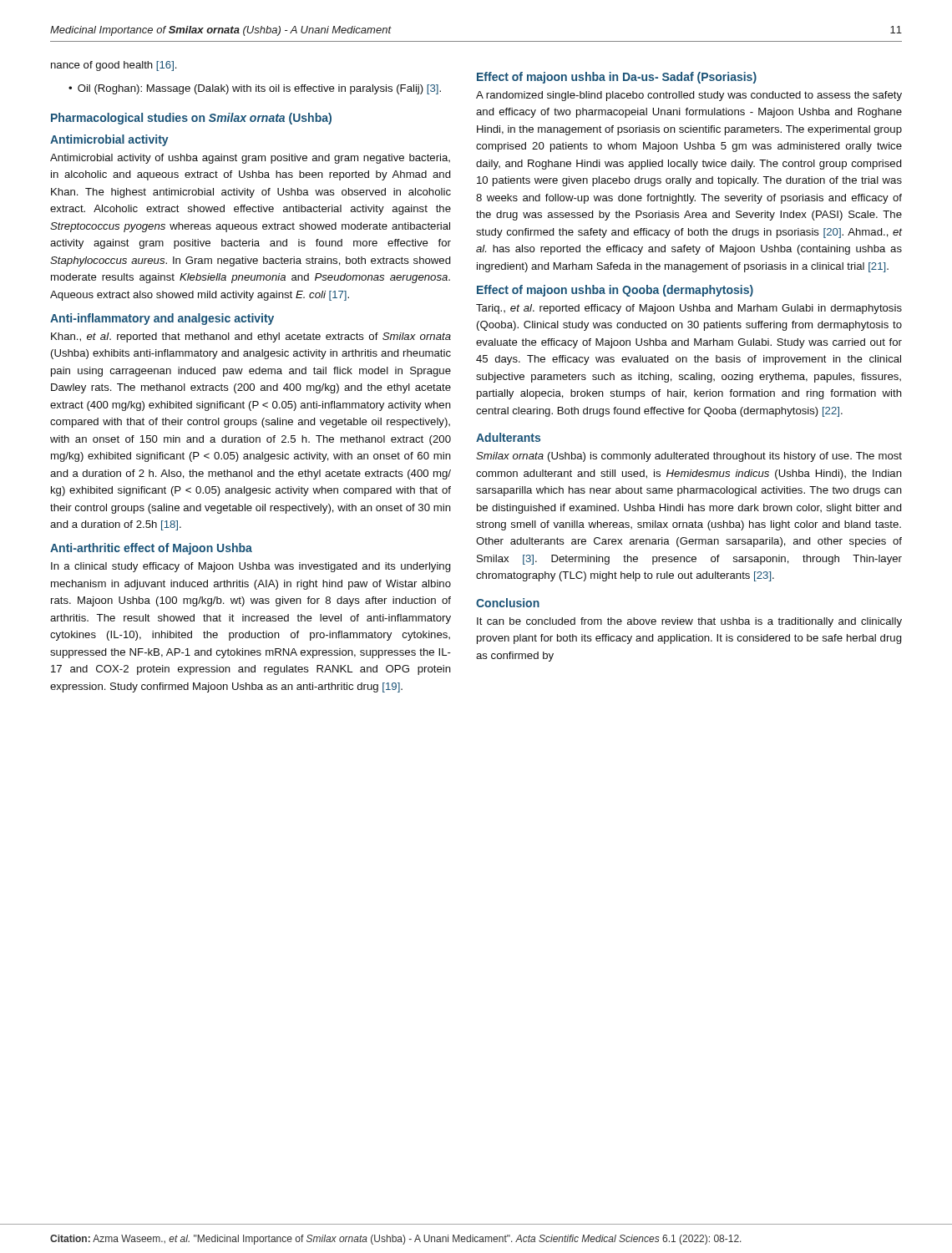Select the text block starting "In a clinical study efficacy of Majoon Ushba"
952x1253 pixels.
point(251,626)
